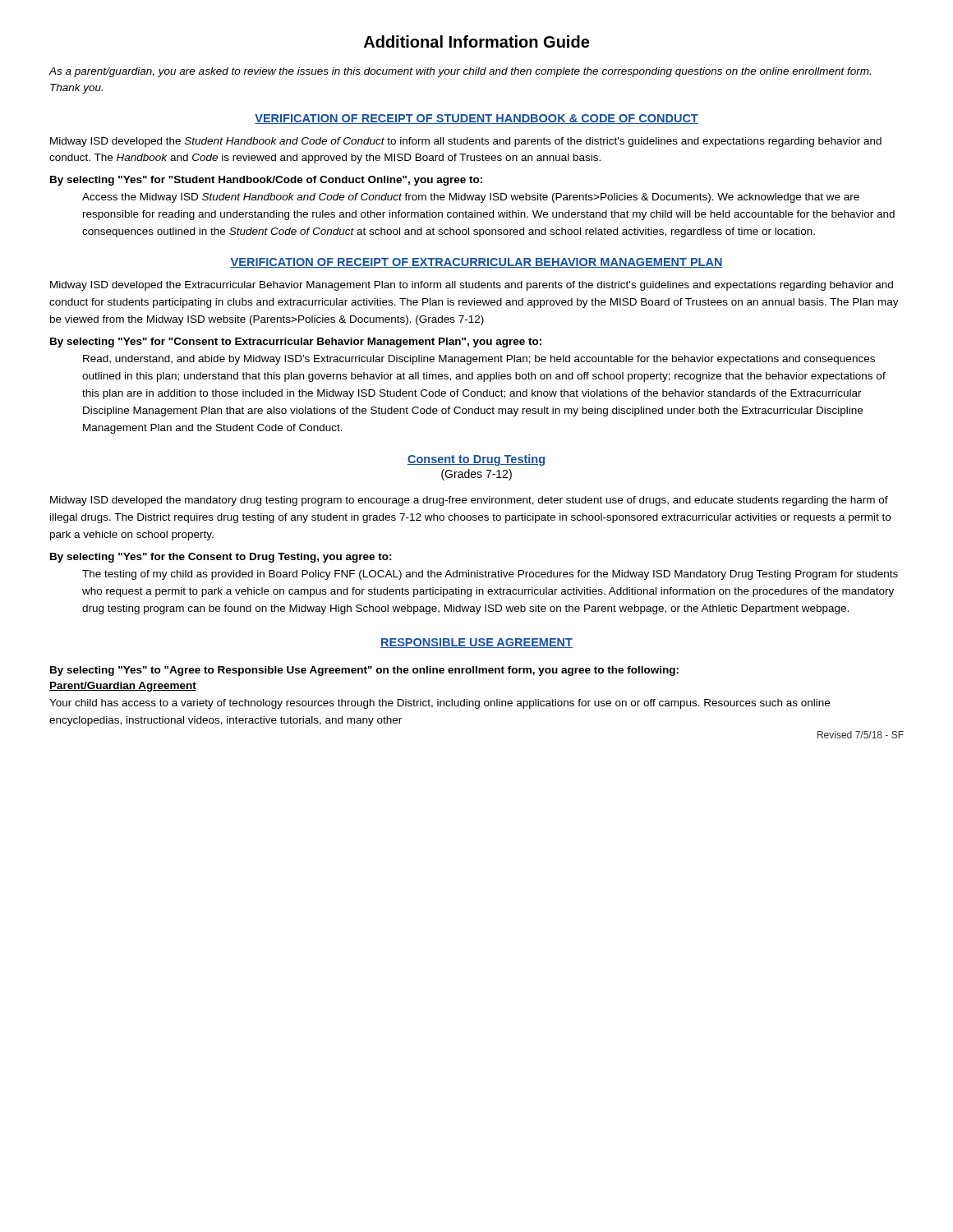The image size is (953, 1232).
Task: Point to "Parent/Guardian Agreement"
Action: point(123,685)
